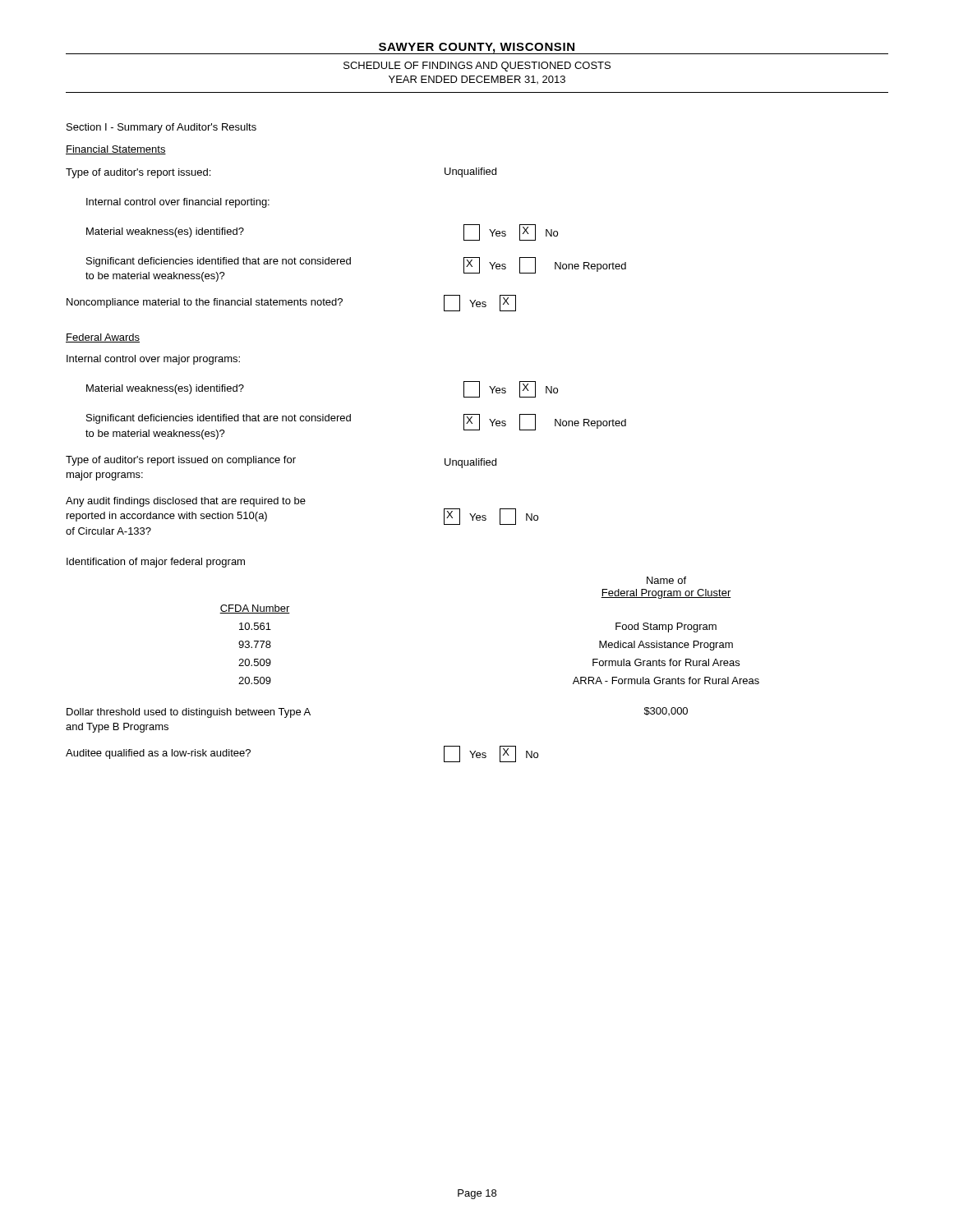The height and width of the screenshot is (1232, 954).
Task: Find "SAWYER COUNTY, WISCONSIN" on this page
Action: tap(477, 46)
